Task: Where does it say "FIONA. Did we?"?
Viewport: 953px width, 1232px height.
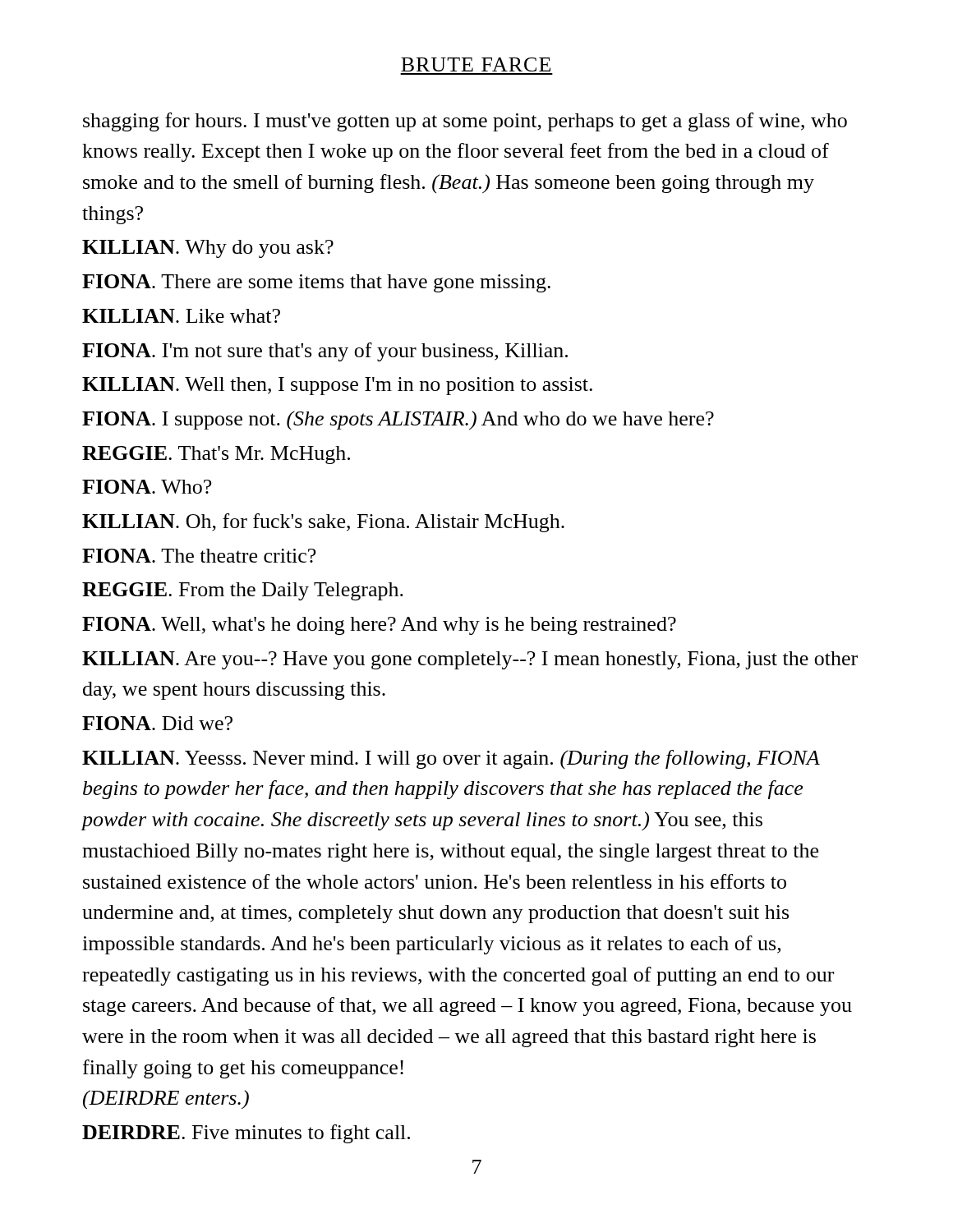Action: tap(158, 723)
